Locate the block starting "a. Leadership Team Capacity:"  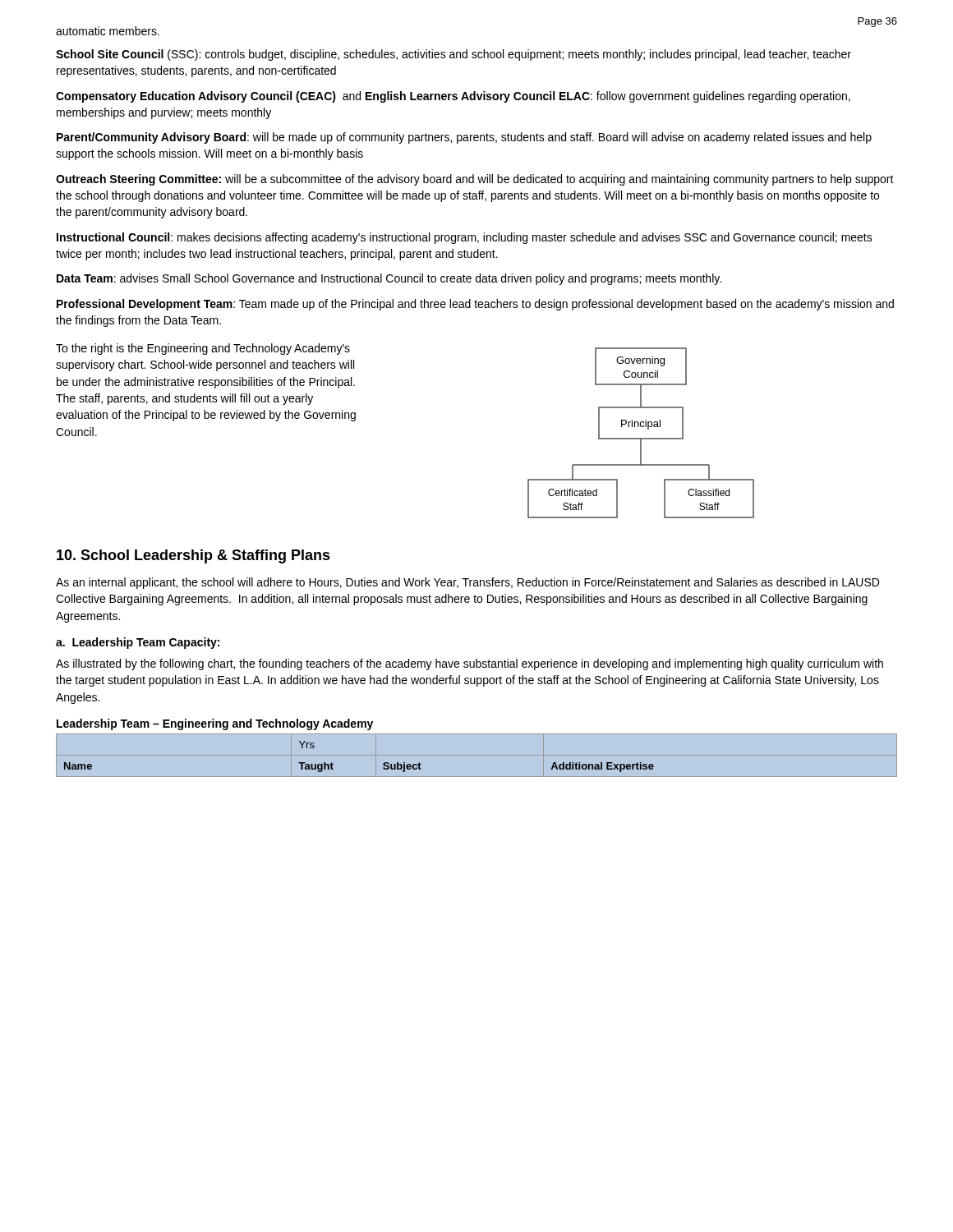[x=138, y=642]
